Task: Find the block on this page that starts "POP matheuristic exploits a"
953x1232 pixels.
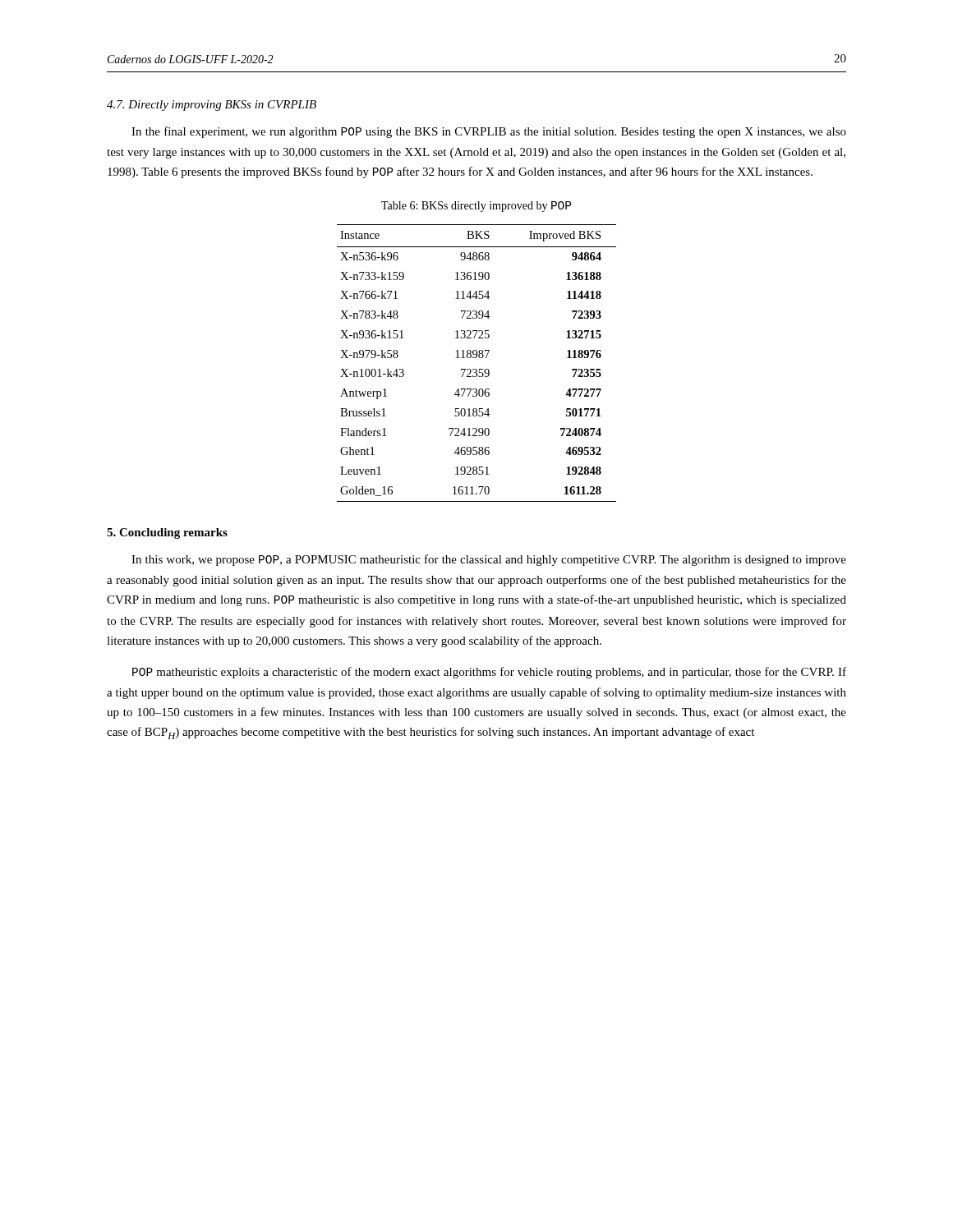Action: tap(476, 703)
